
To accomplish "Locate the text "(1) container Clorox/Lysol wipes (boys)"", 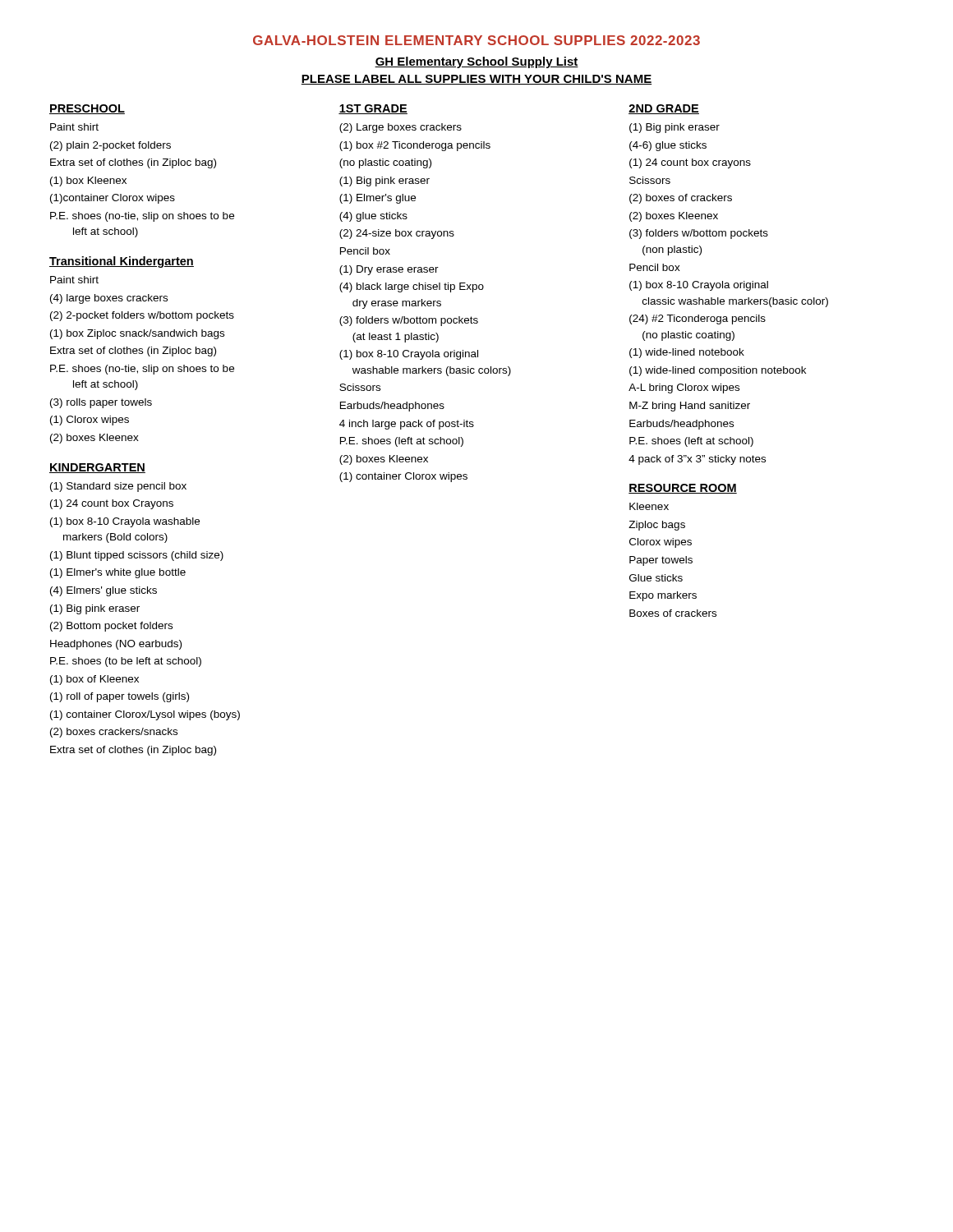I will coord(145,714).
